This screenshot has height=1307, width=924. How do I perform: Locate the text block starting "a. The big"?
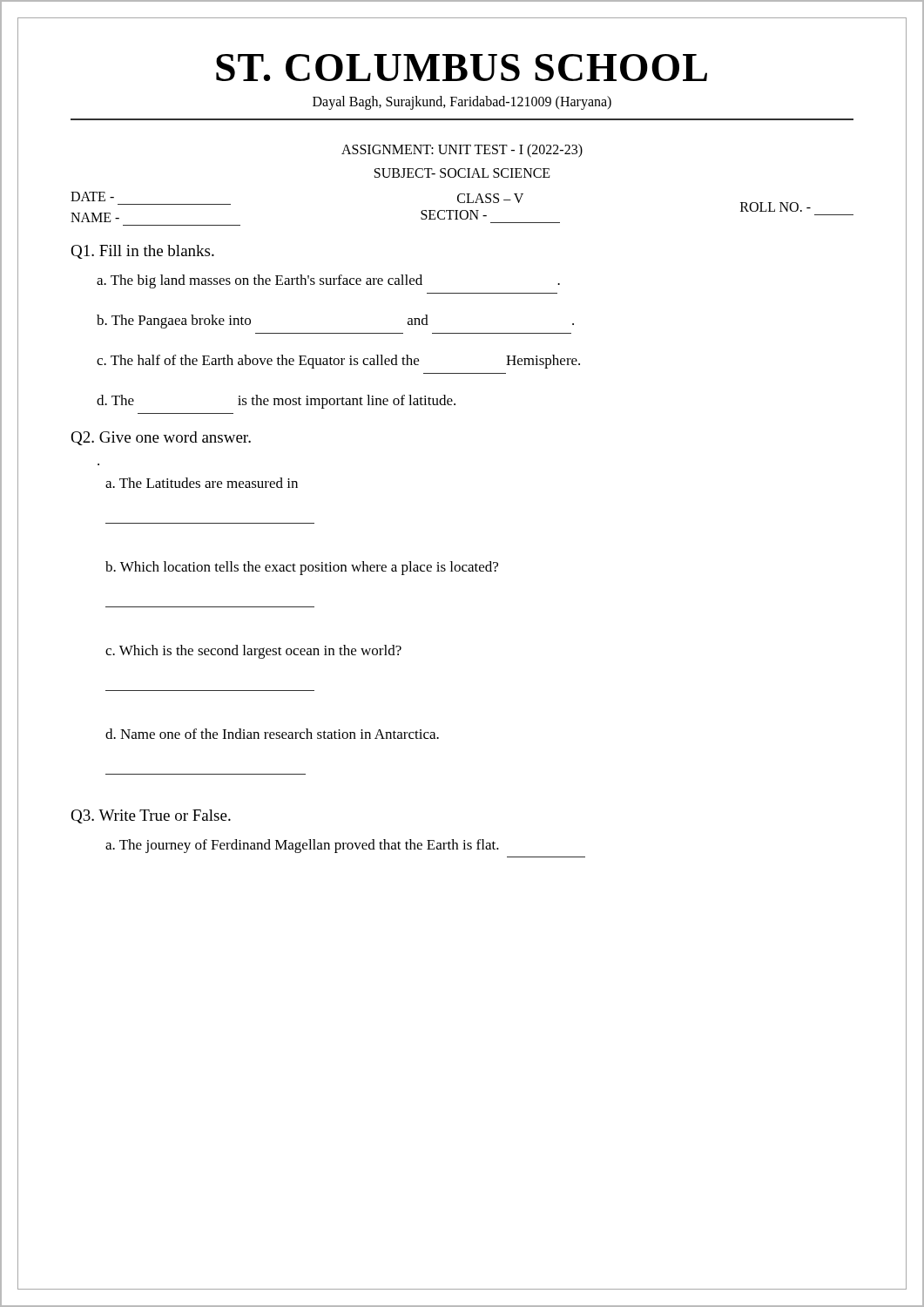coord(329,281)
